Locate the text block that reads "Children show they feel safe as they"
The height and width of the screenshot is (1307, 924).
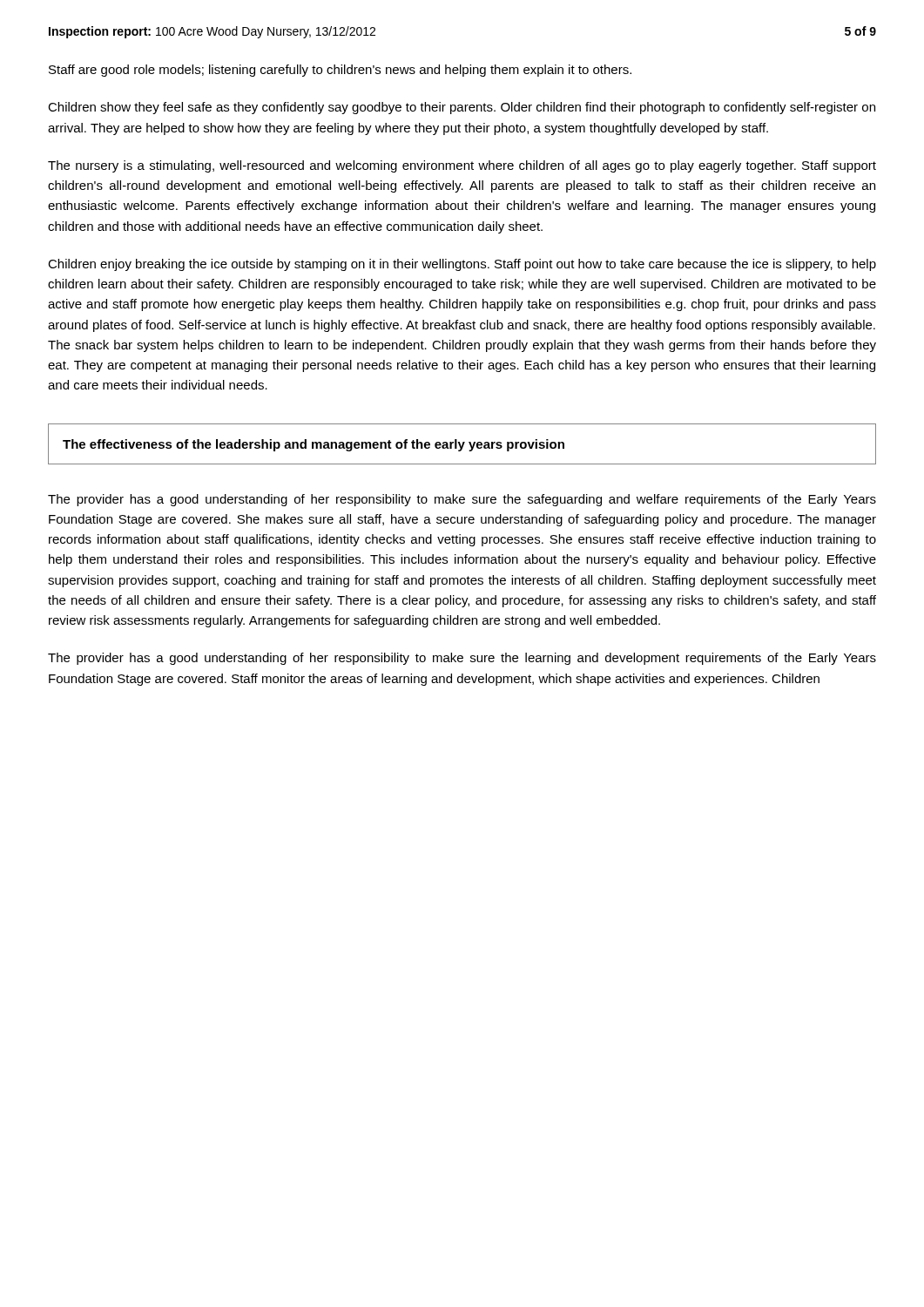click(x=462, y=117)
